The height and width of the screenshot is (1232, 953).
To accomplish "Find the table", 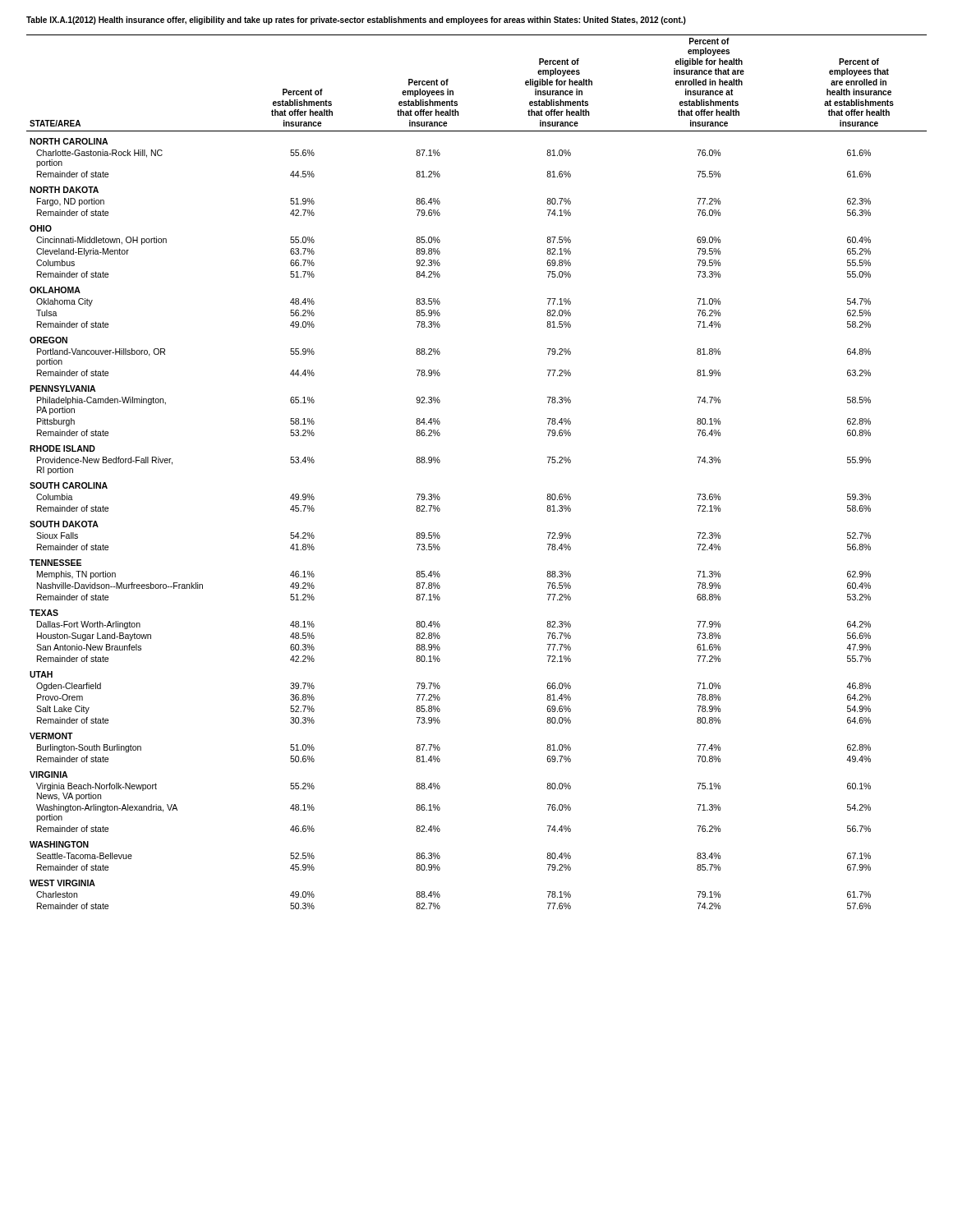I will [476, 473].
